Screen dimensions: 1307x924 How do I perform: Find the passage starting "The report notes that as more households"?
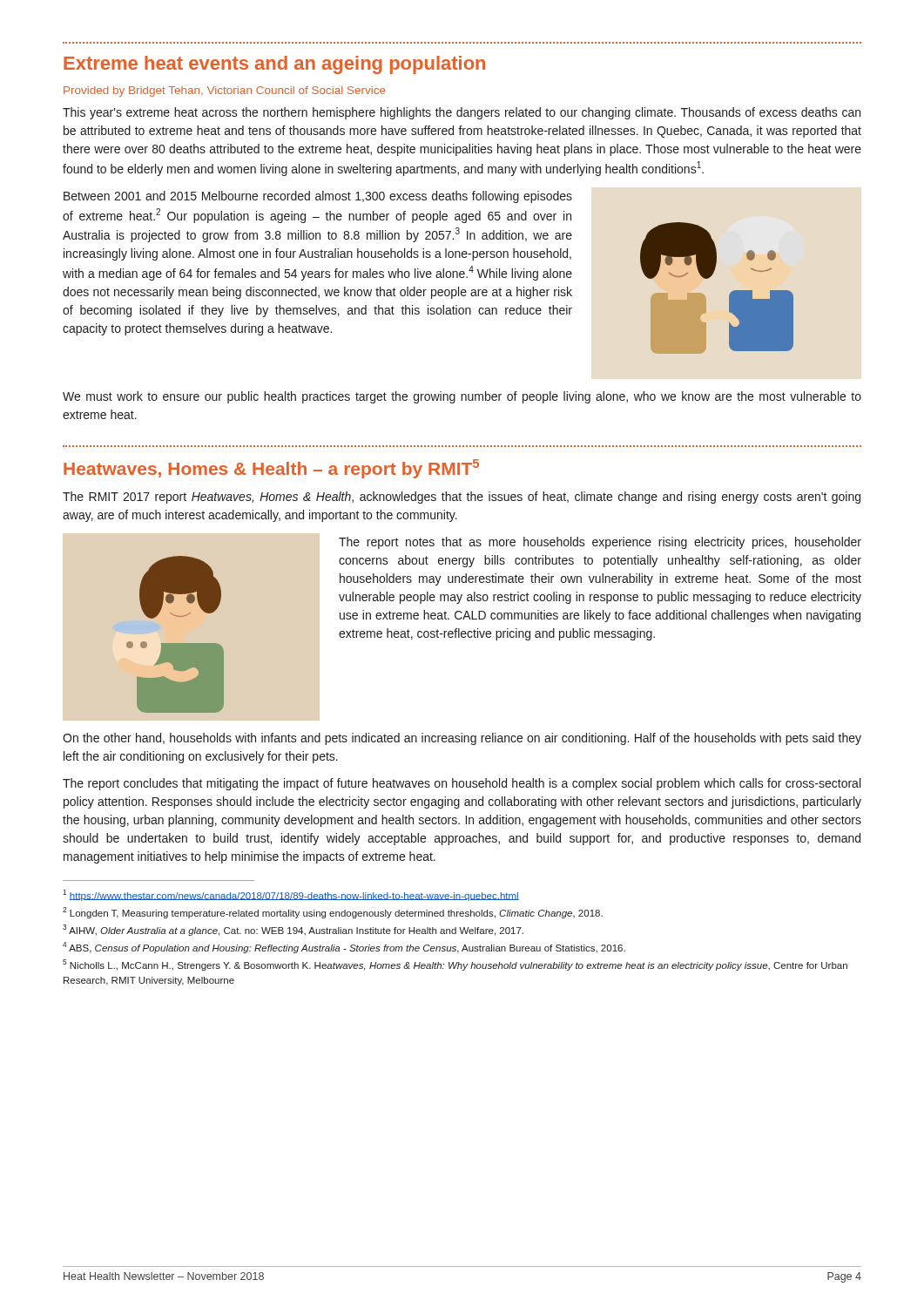(x=600, y=588)
